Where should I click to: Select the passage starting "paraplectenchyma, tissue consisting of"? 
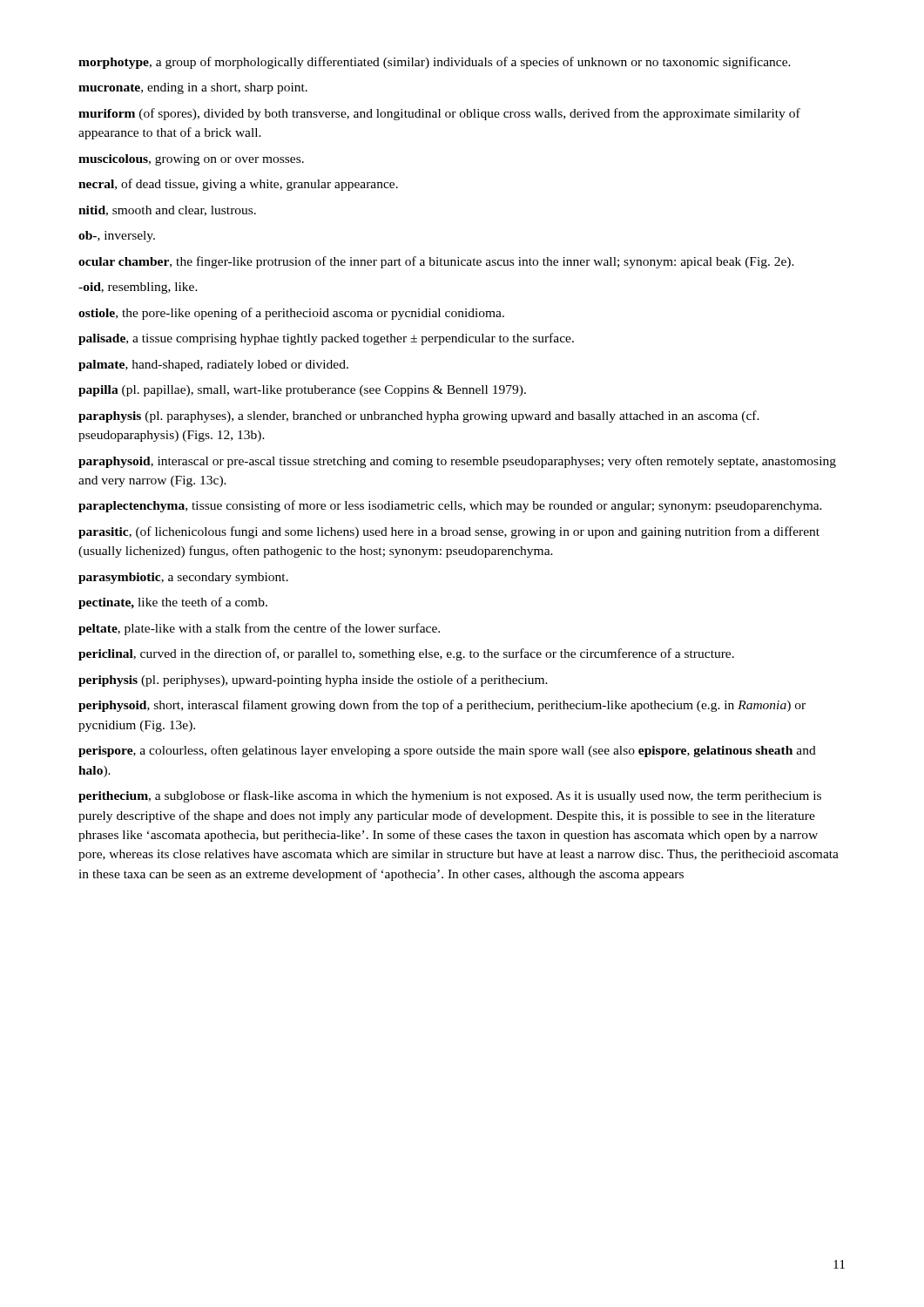coord(450,505)
